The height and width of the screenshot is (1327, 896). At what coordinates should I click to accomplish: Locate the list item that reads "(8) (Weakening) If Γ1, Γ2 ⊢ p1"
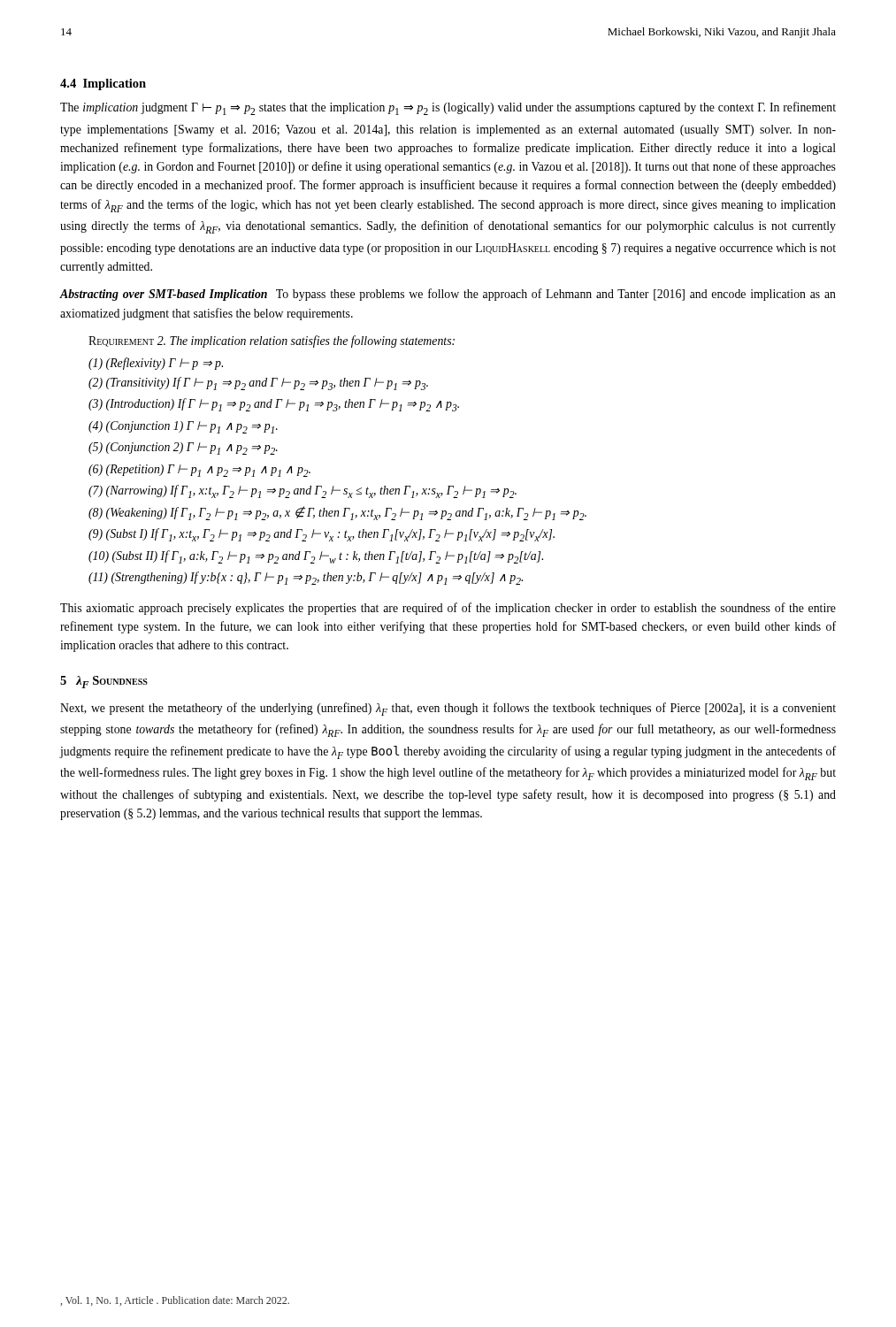[x=338, y=514]
